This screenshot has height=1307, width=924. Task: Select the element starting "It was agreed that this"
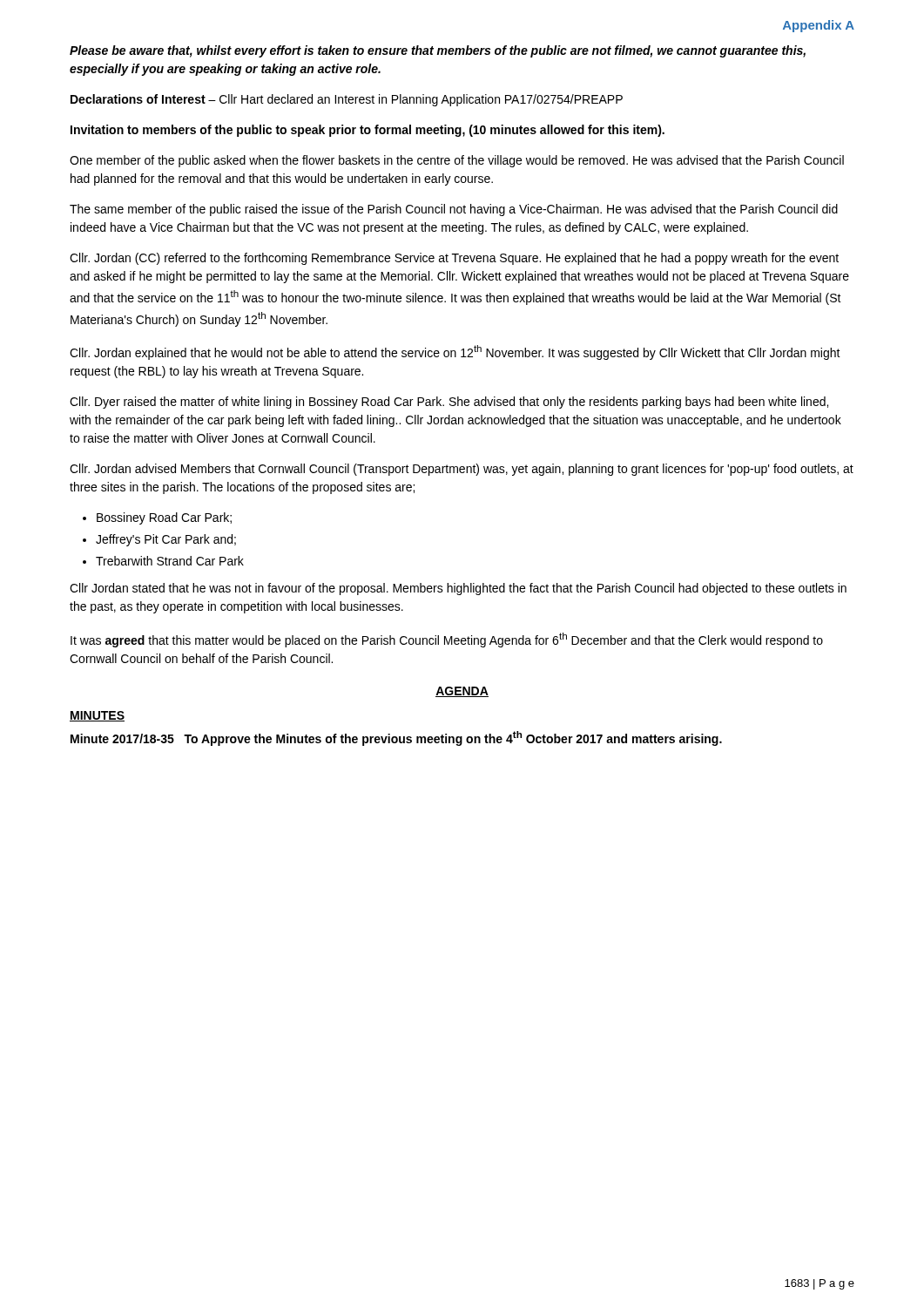(x=446, y=648)
